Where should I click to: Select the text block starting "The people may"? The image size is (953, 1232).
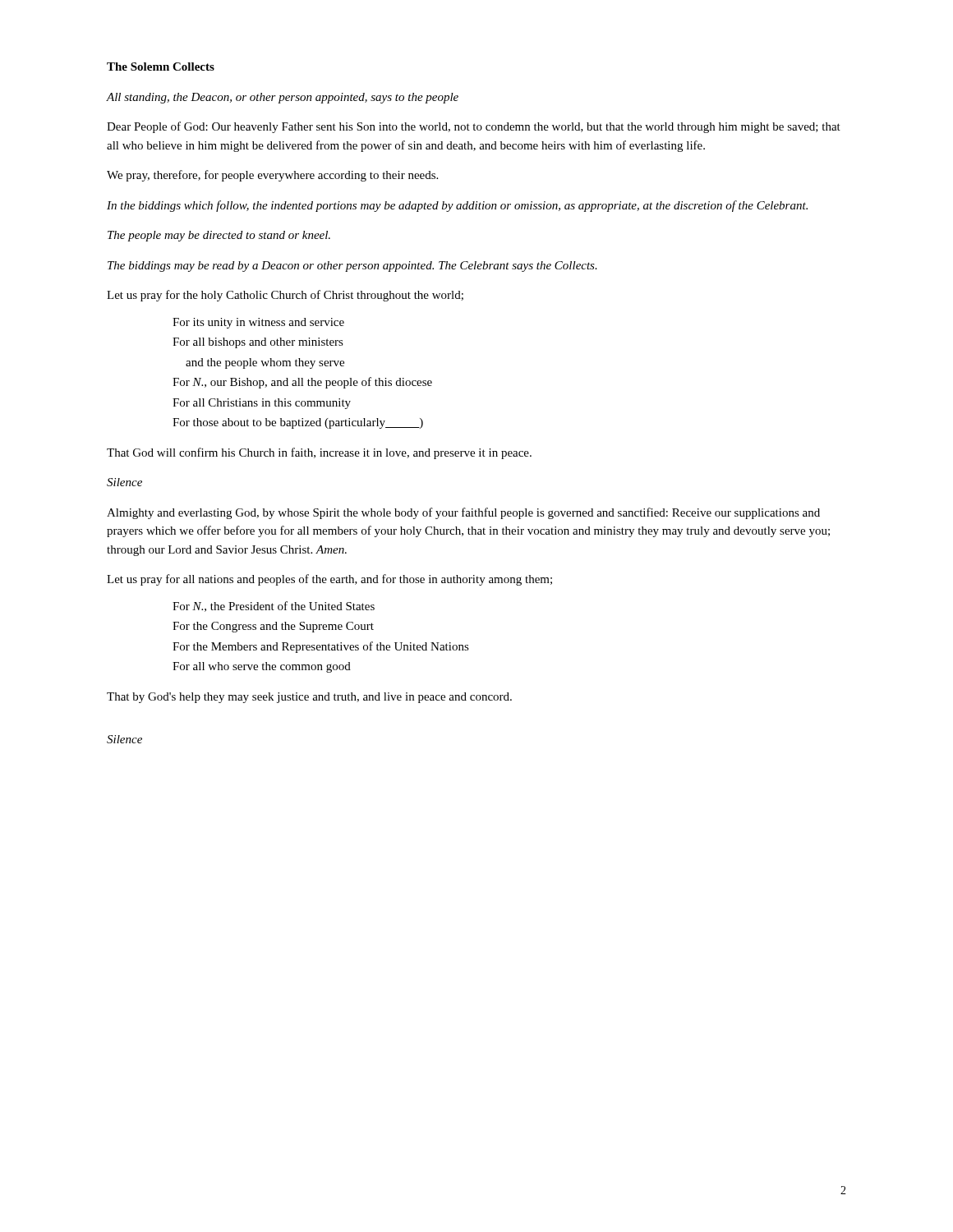[219, 235]
